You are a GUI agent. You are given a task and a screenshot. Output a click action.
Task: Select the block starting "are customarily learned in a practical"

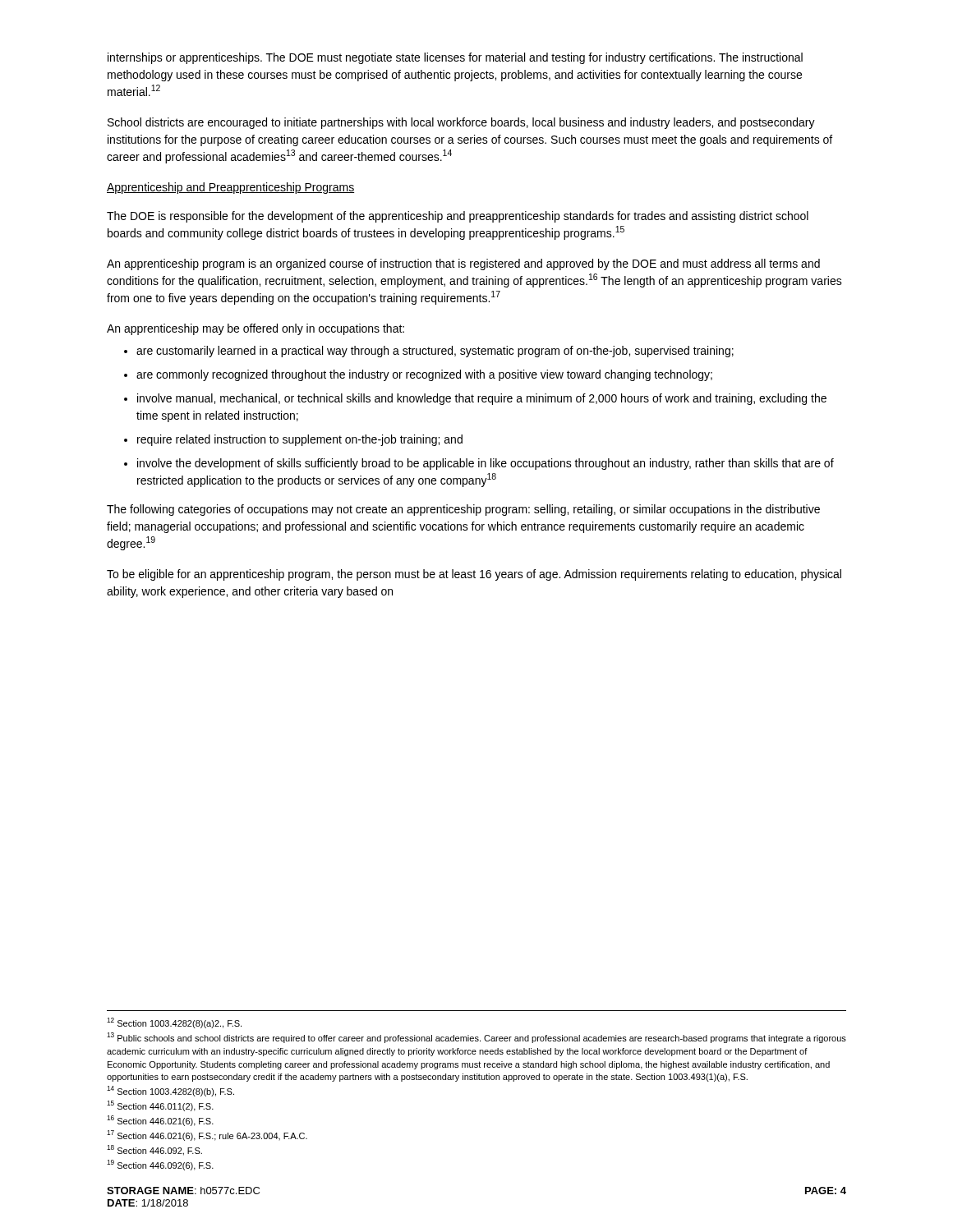[435, 351]
